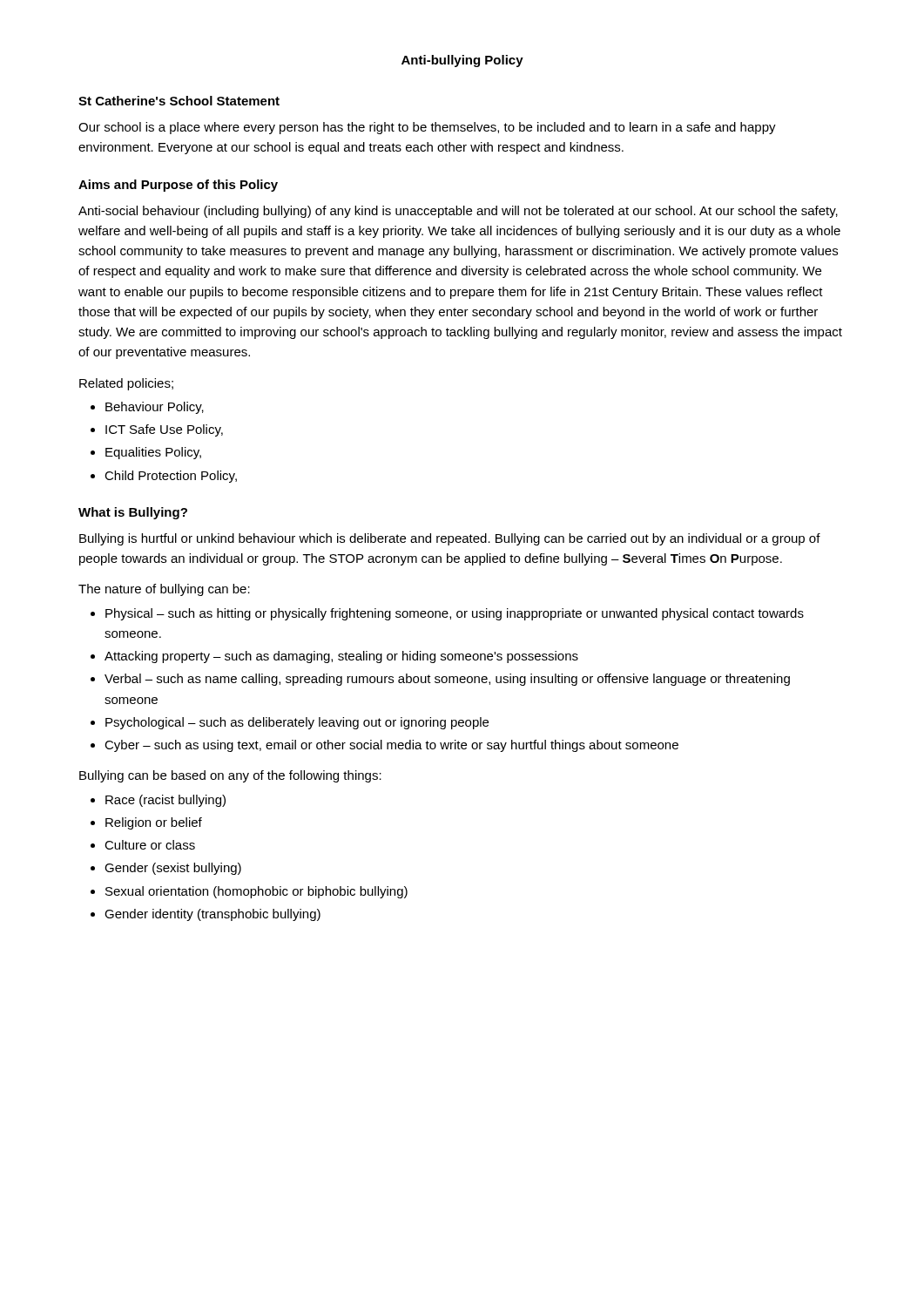Point to the block beginning "Verbal – such as name calling, spreading rumours"
The height and width of the screenshot is (1307, 924).
coord(447,689)
